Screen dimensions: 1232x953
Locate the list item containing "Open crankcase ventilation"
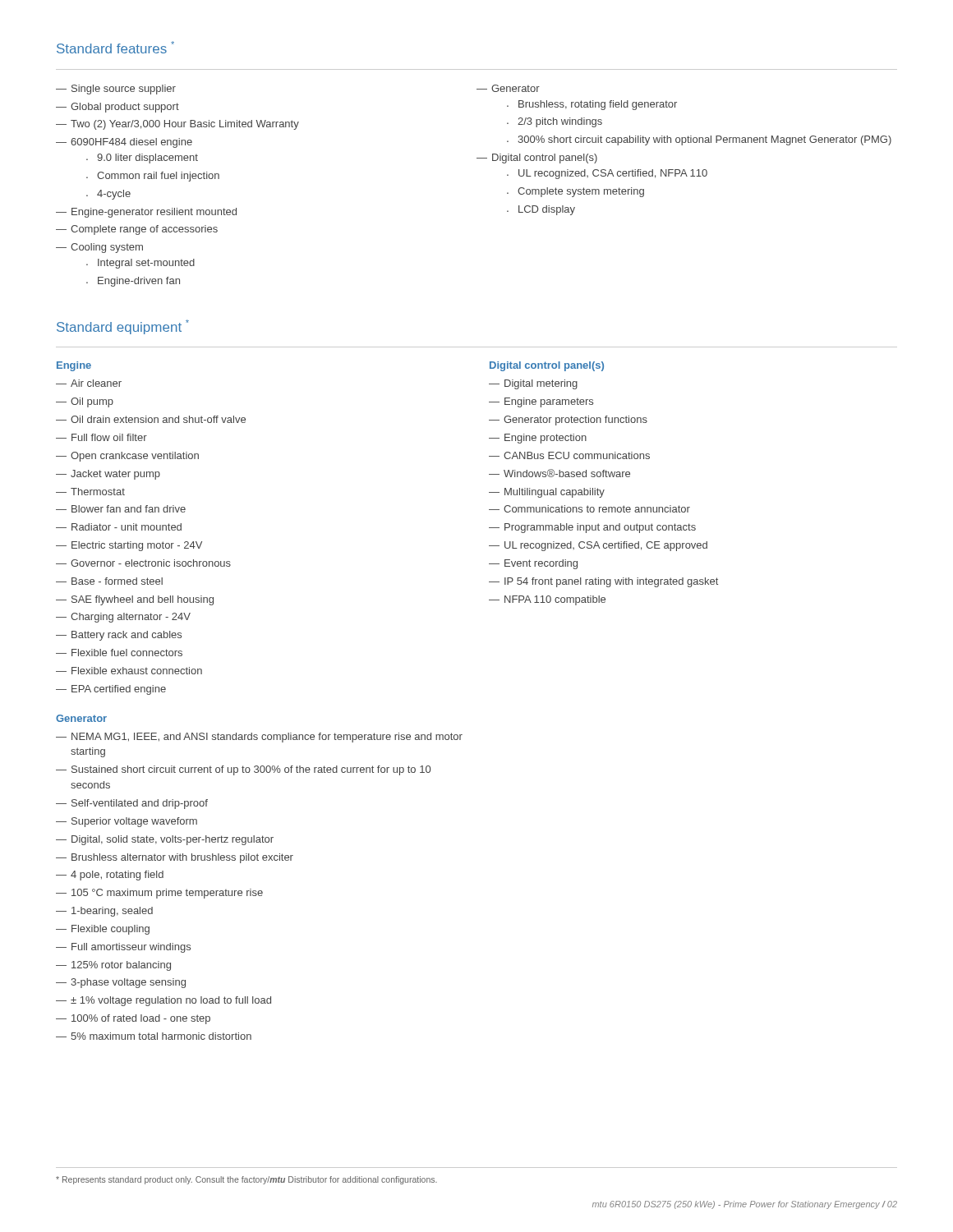135,455
